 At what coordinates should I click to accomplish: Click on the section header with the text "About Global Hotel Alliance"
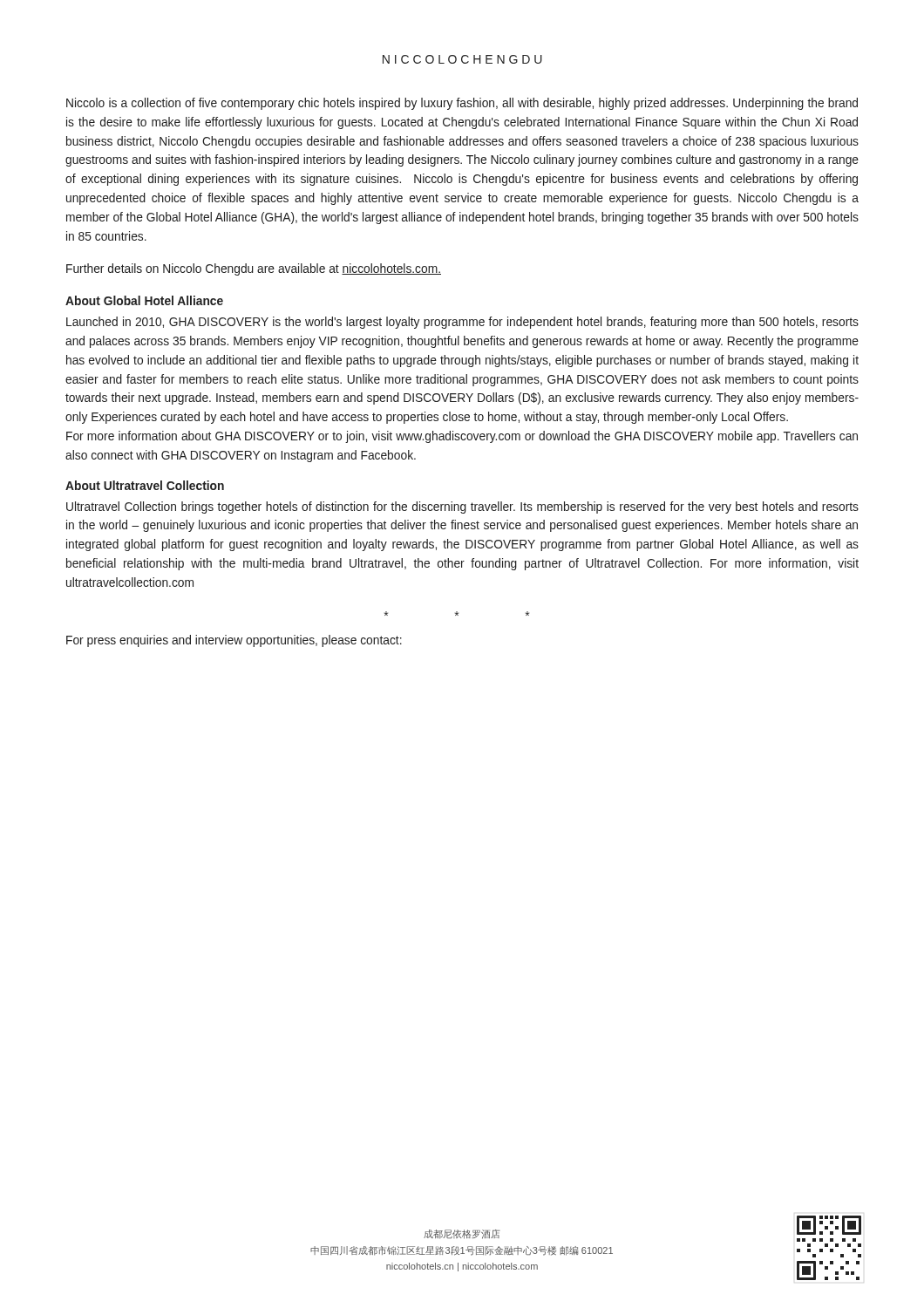144,301
